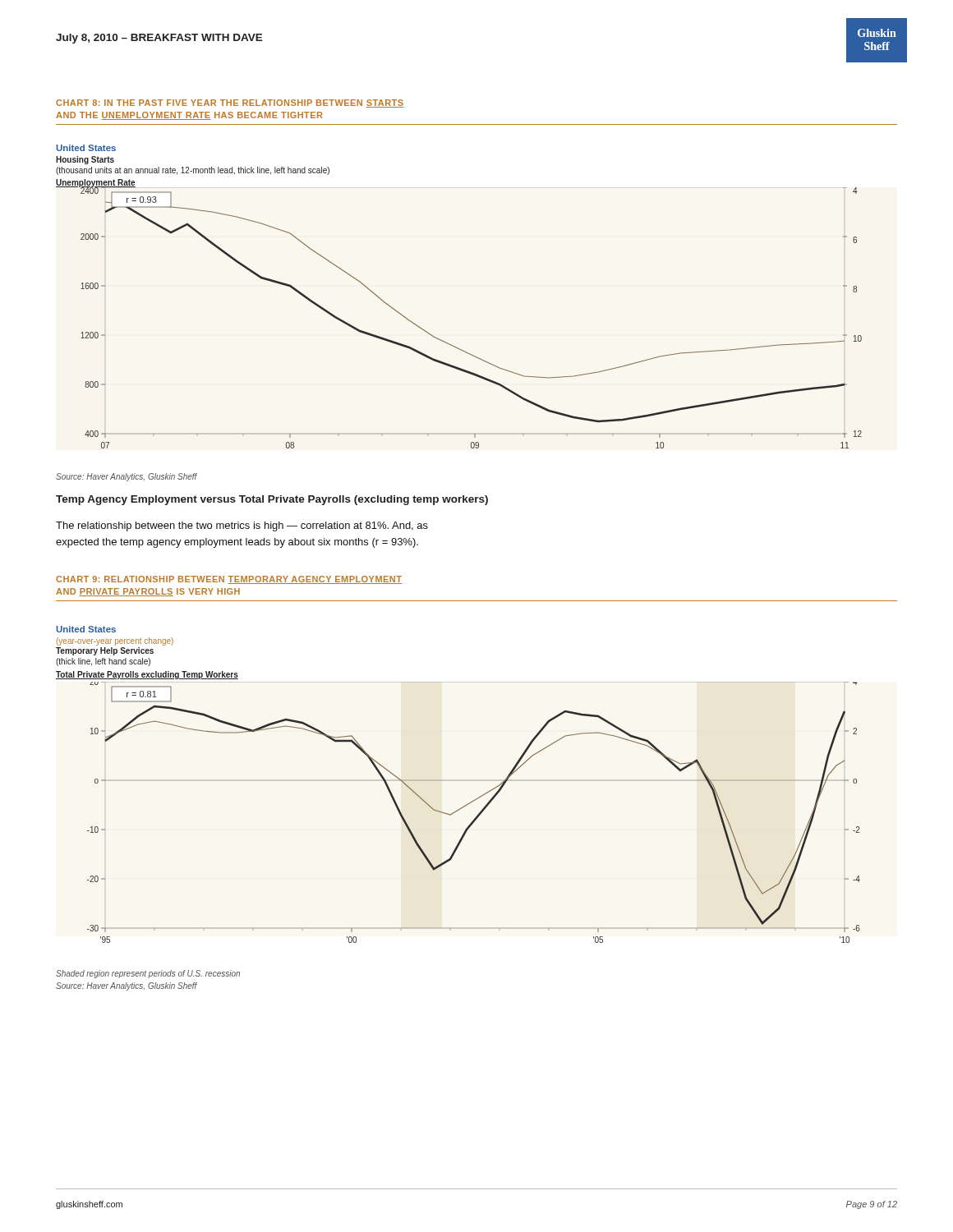
Task: Locate the logo
Action: (877, 40)
